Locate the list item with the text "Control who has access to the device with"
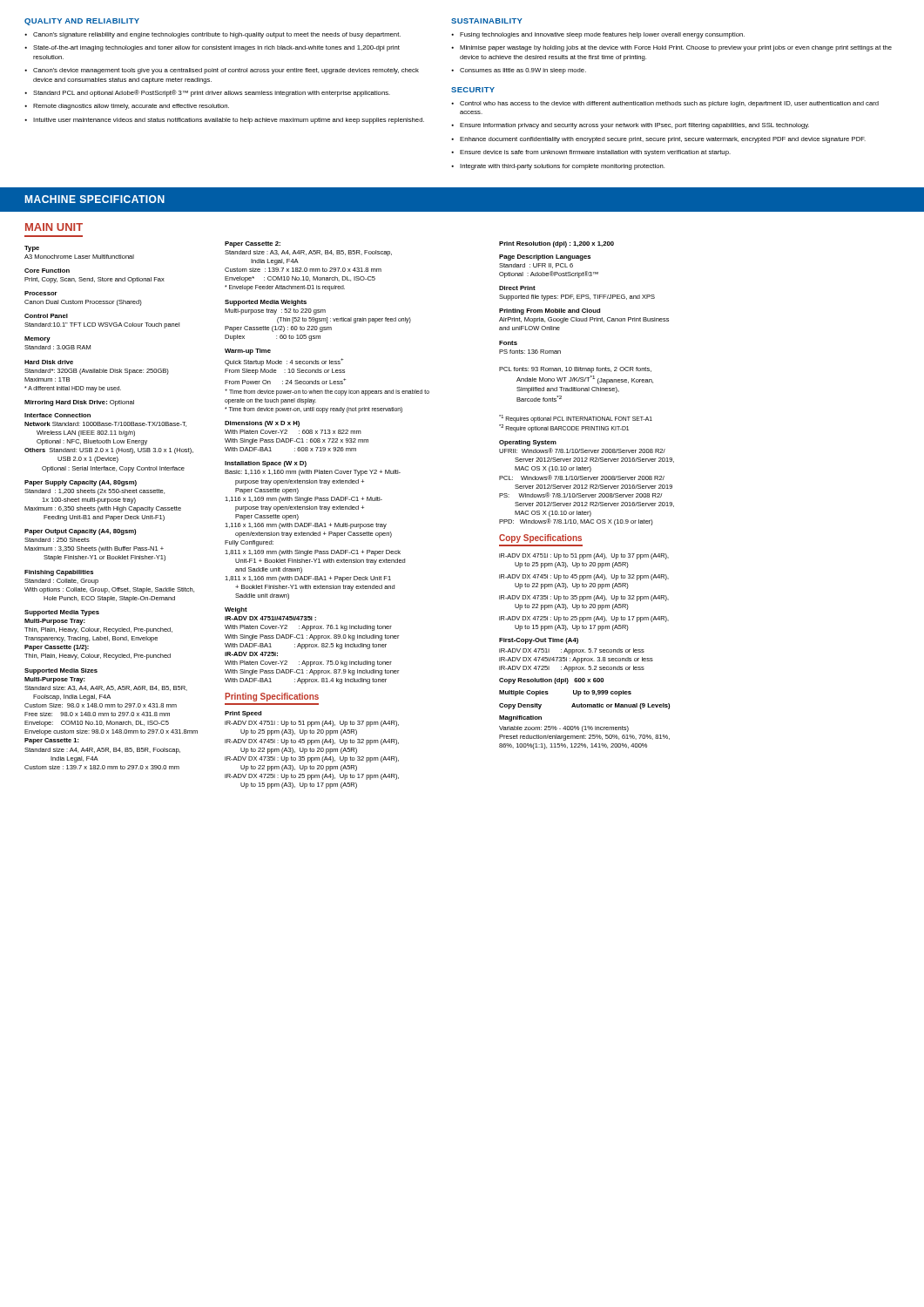This screenshot has height=1307, width=924. (x=669, y=107)
